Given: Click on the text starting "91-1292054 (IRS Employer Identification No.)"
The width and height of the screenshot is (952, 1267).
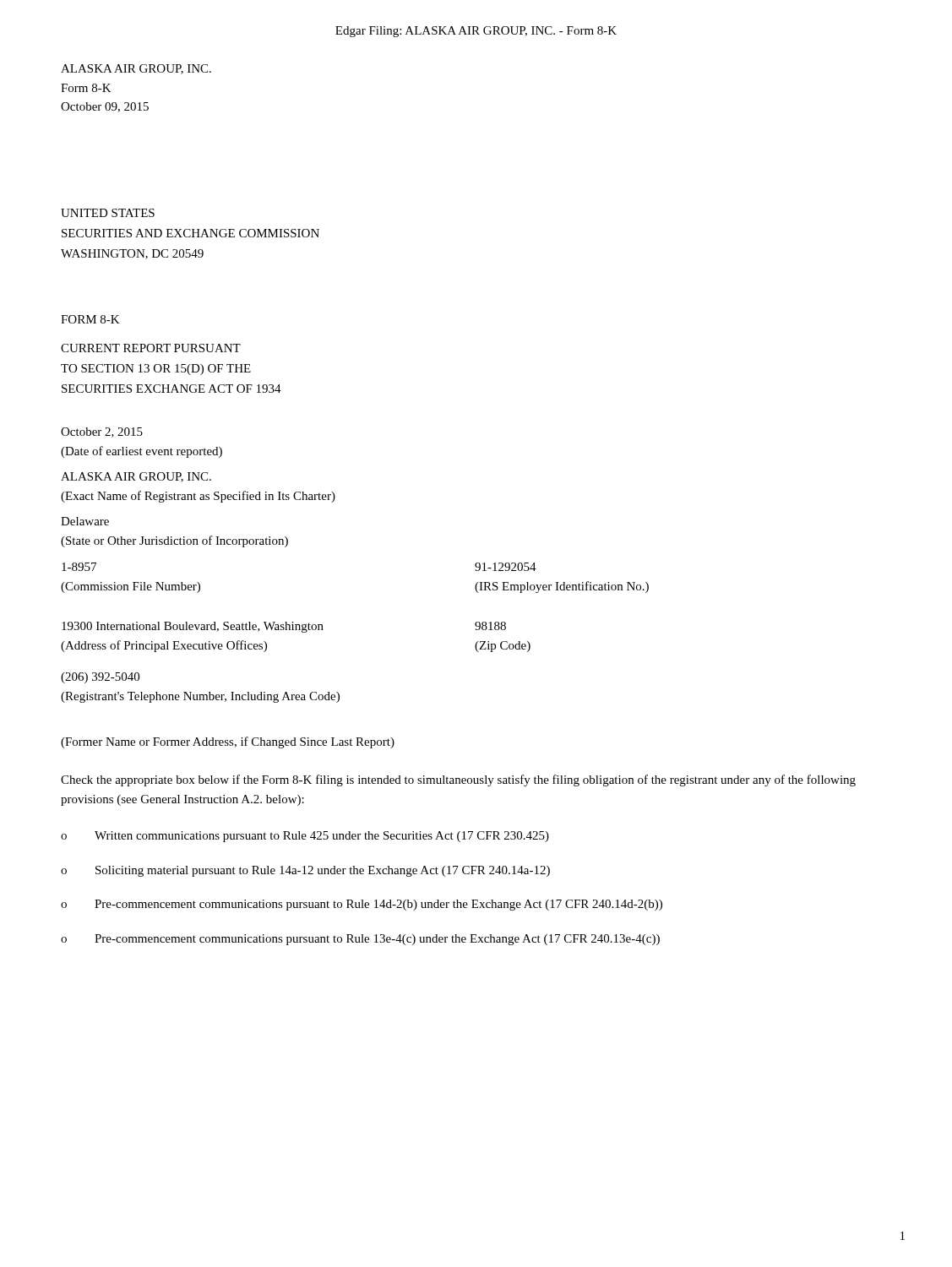Looking at the screenshot, I should pyautogui.click(x=562, y=576).
